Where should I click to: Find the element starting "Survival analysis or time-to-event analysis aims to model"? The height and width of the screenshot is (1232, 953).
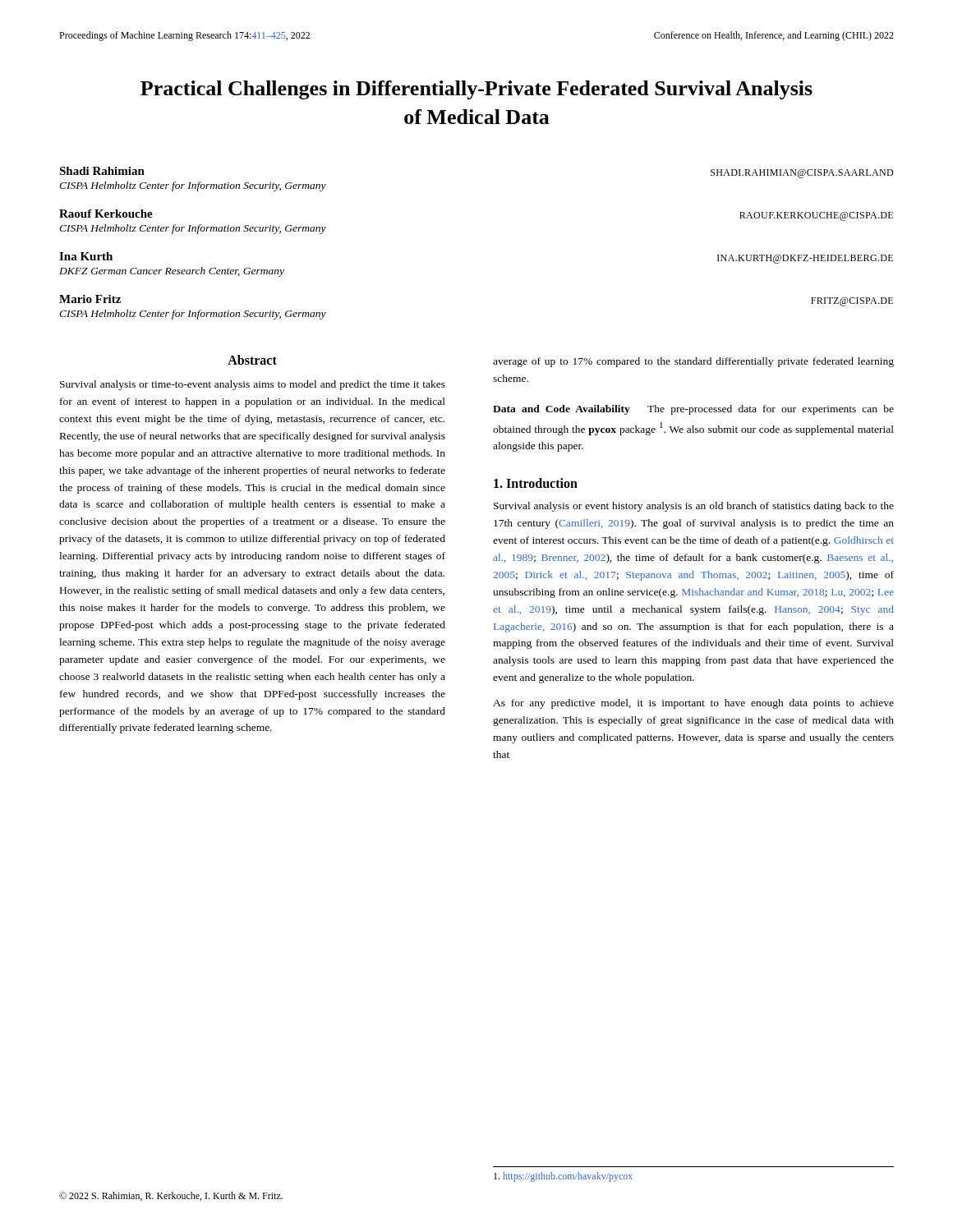[x=252, y=556]
